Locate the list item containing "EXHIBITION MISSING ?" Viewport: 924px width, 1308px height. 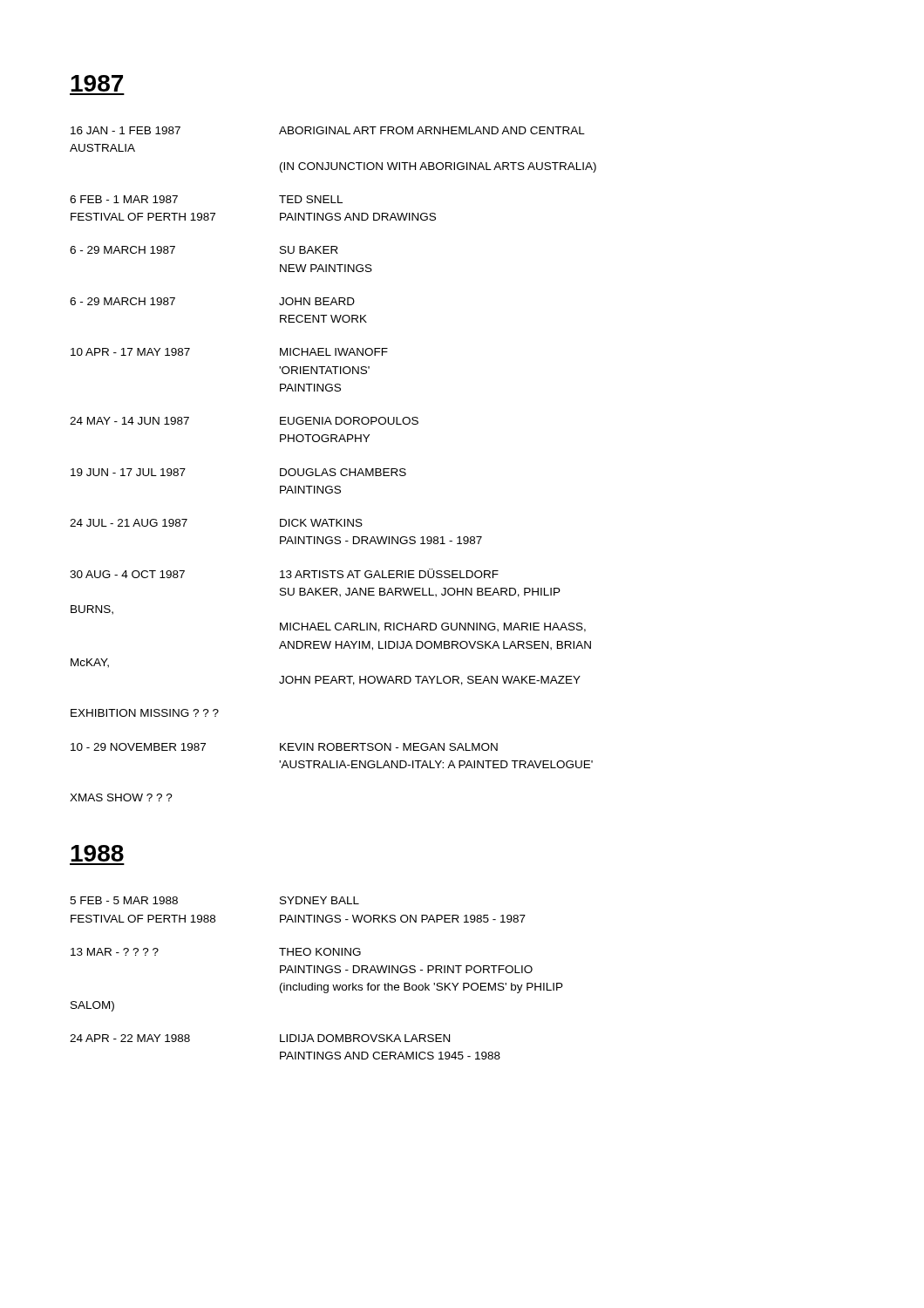tap(144, 713)
